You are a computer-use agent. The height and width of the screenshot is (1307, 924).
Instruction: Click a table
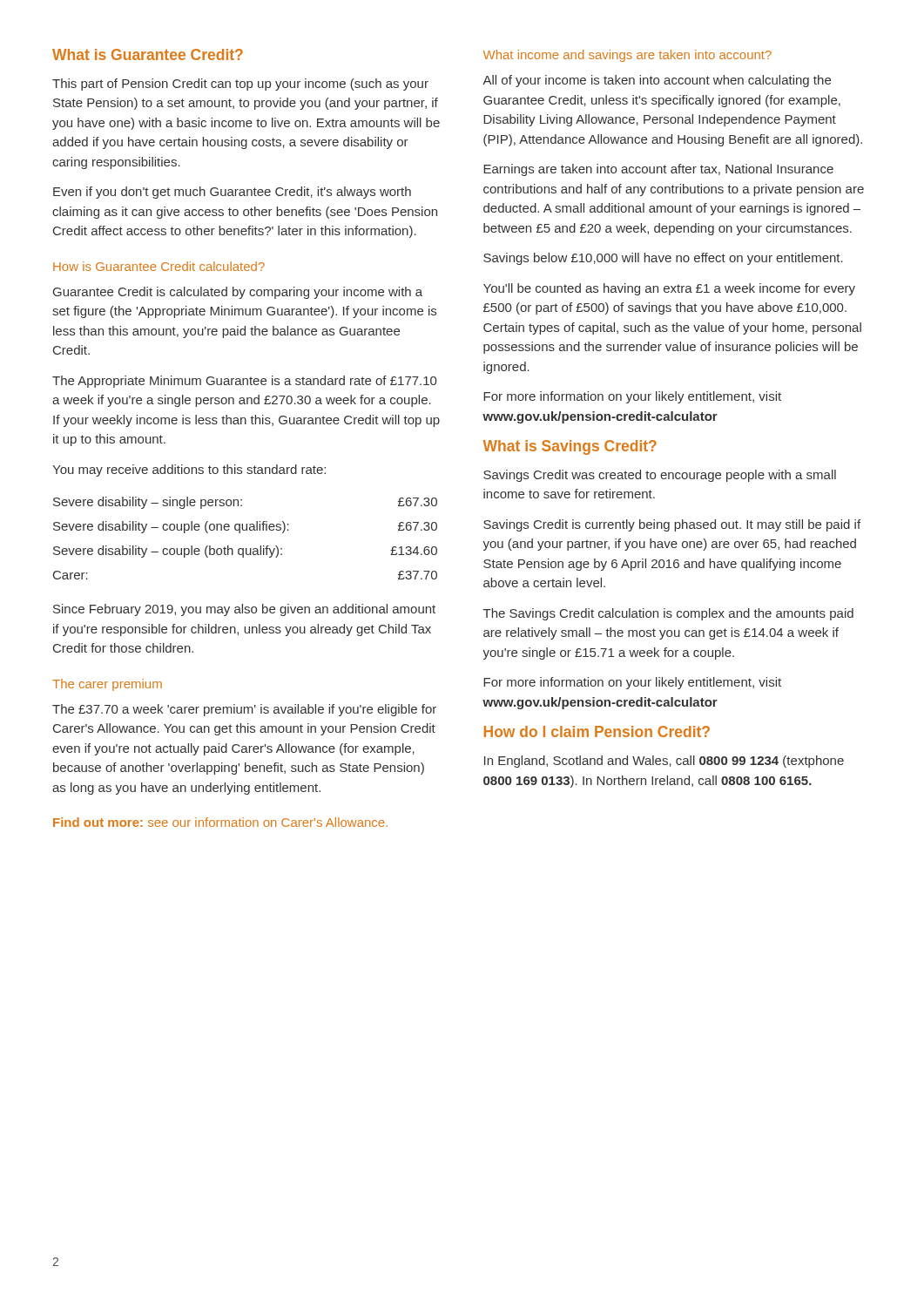tap(247, 539)
